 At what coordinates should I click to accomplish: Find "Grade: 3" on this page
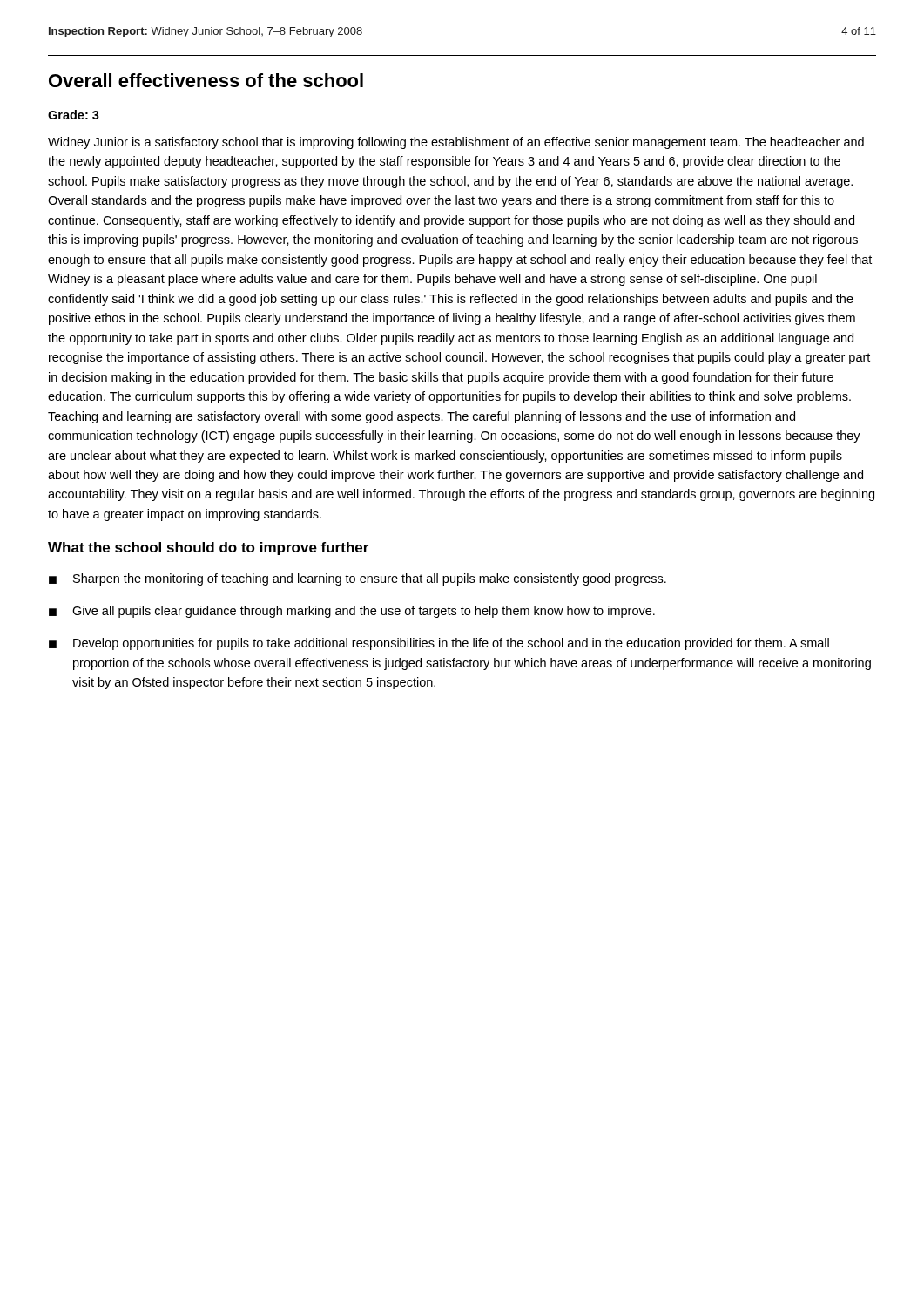[74, 115]
